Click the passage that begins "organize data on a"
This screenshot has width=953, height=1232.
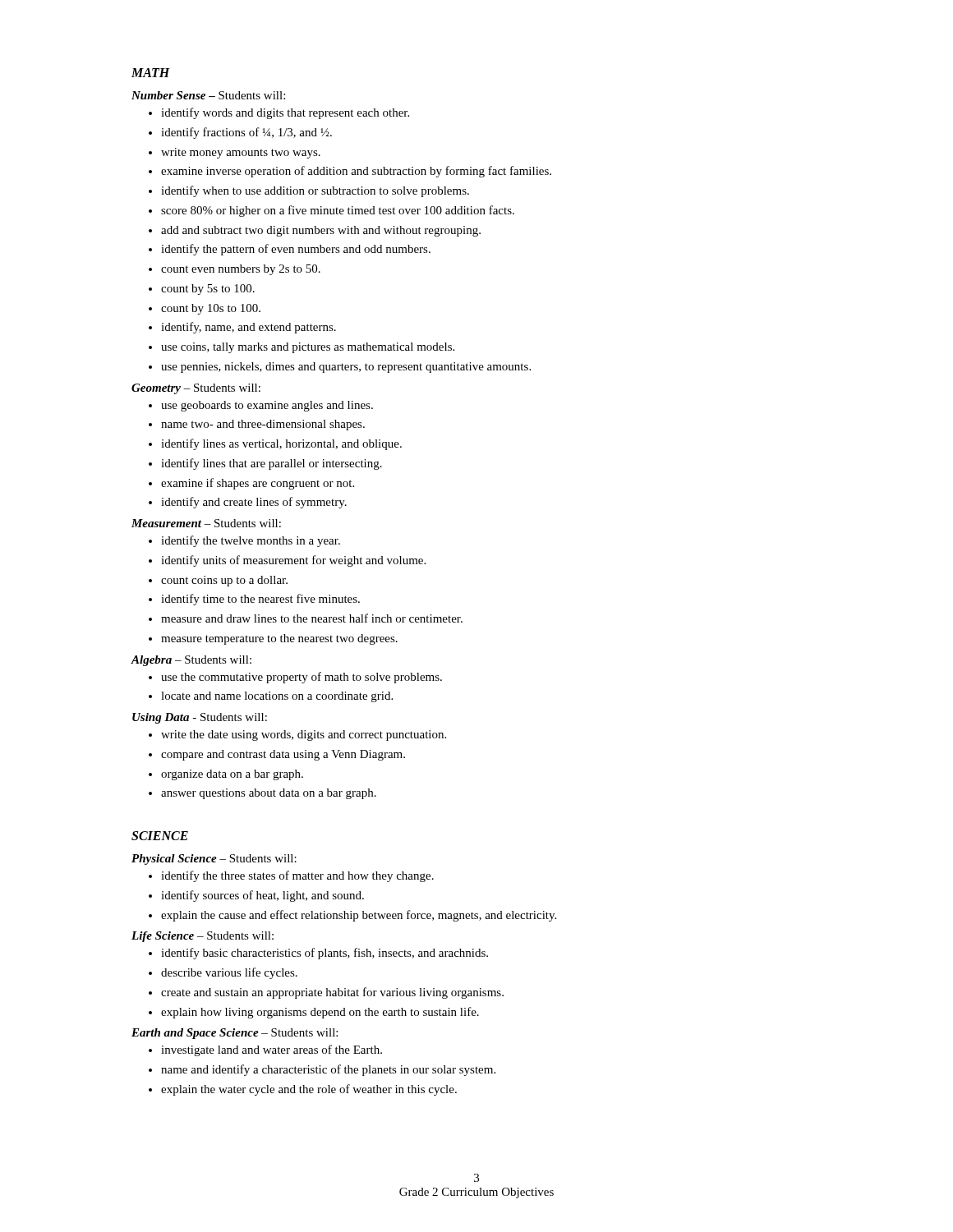(x=232, y=775)
